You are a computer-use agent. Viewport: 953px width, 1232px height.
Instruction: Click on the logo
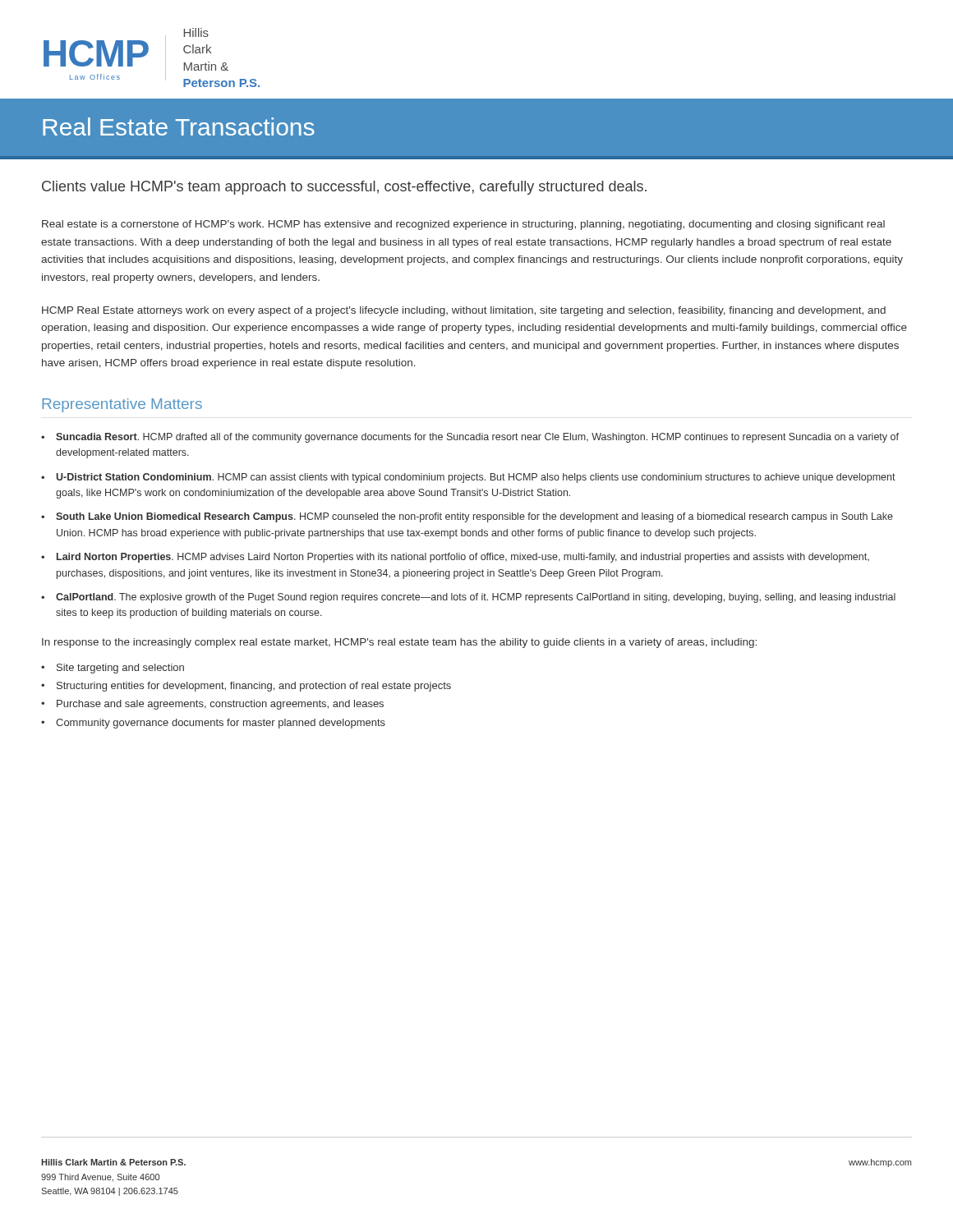pos(151,58)
